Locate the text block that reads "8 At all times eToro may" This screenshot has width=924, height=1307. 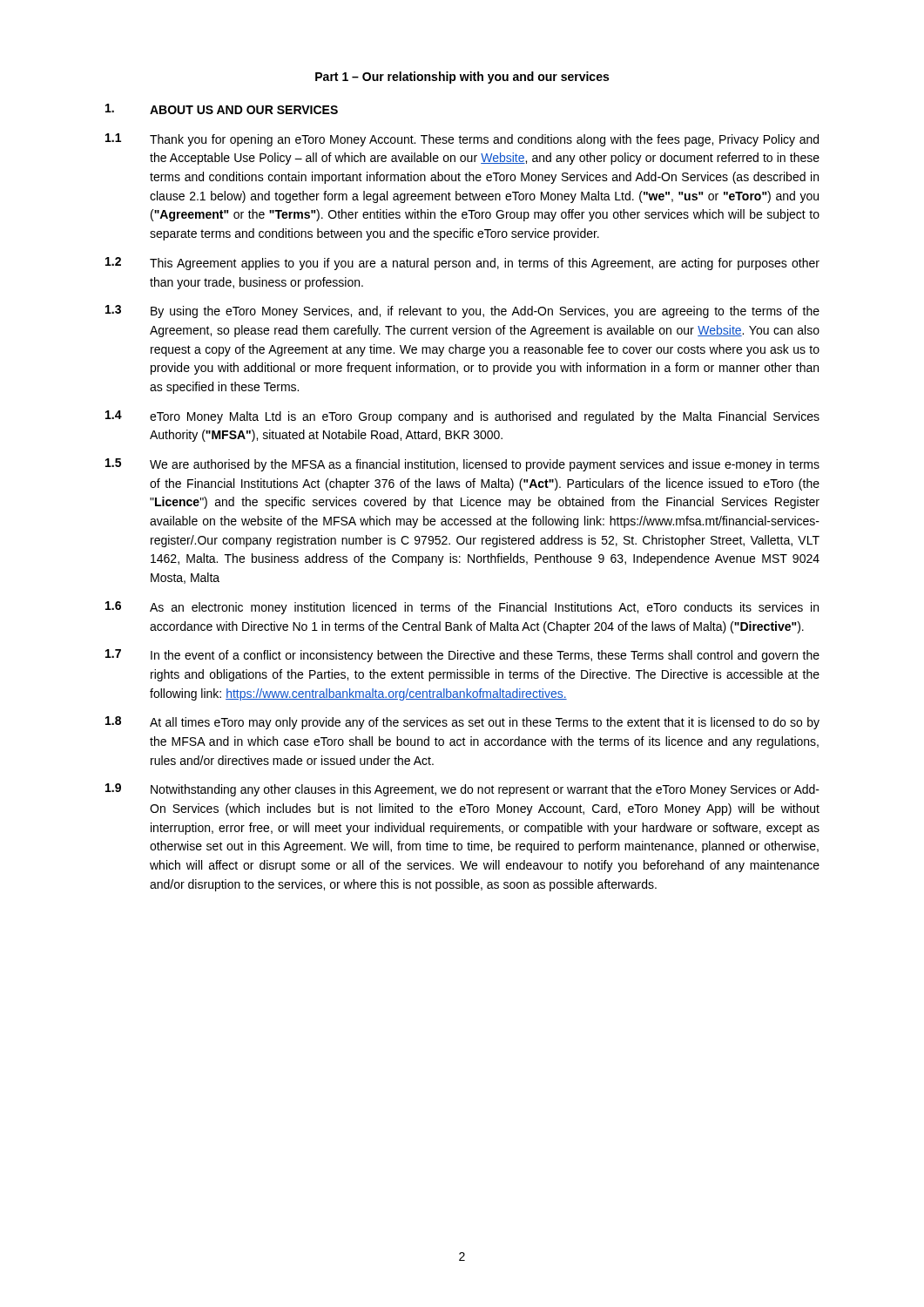462,742
